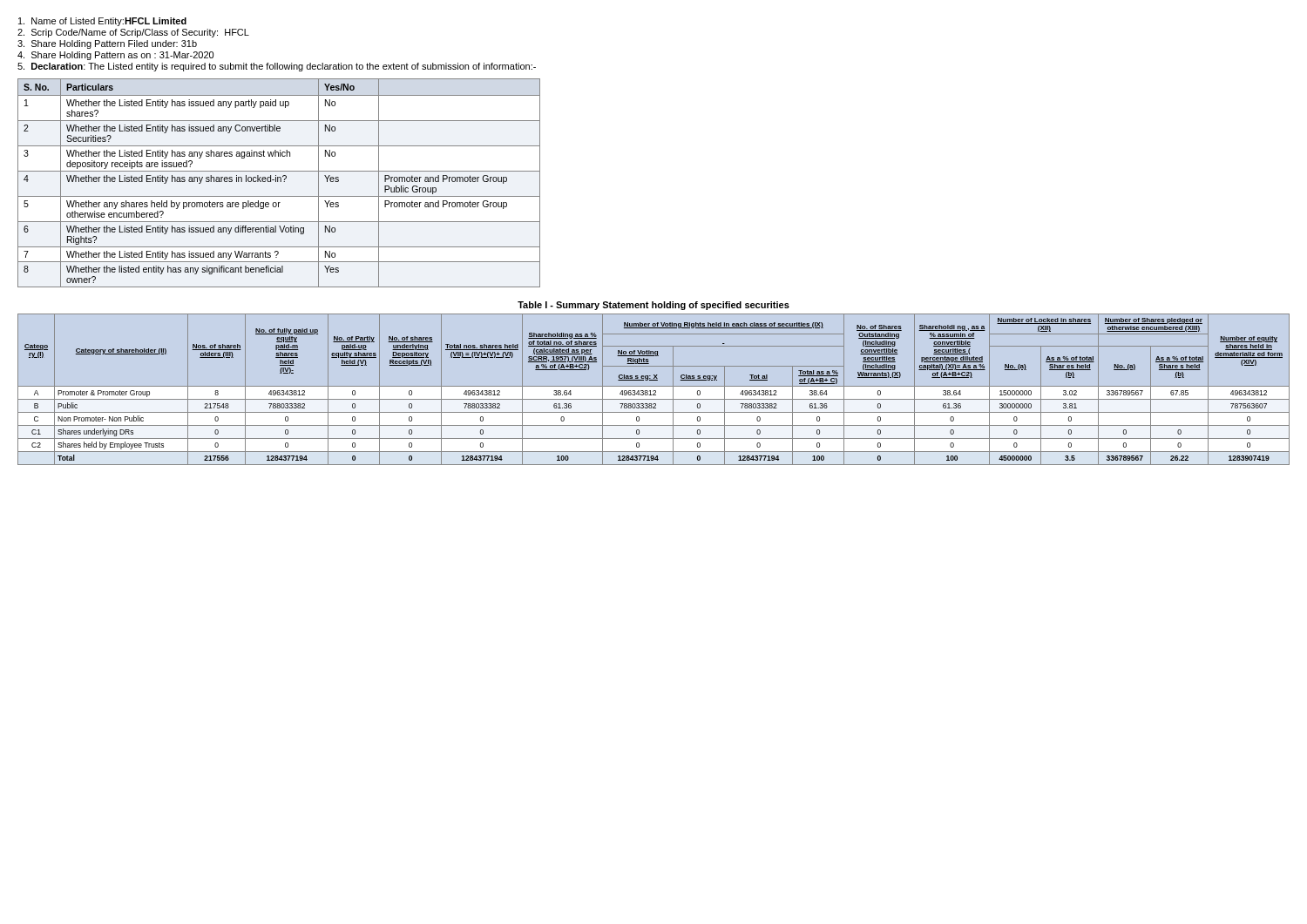Screen dimensions: 924x1307
Task: Locate the list item that says "2. Scrip Code/Name of Scrip/Class of Security:"
Action: [133, 32]
